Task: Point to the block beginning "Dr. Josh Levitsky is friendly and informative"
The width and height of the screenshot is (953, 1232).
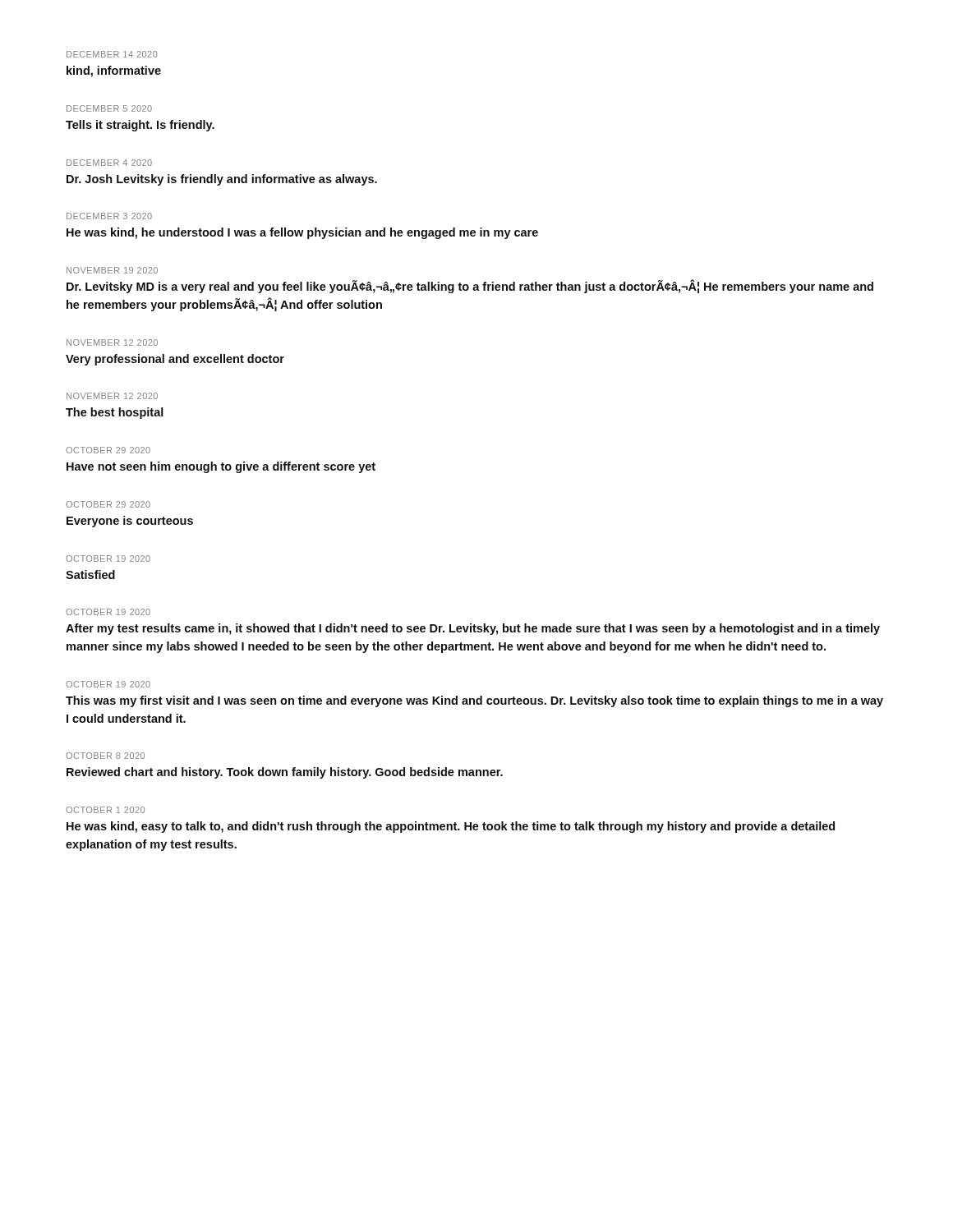Action: click(222, 179)
